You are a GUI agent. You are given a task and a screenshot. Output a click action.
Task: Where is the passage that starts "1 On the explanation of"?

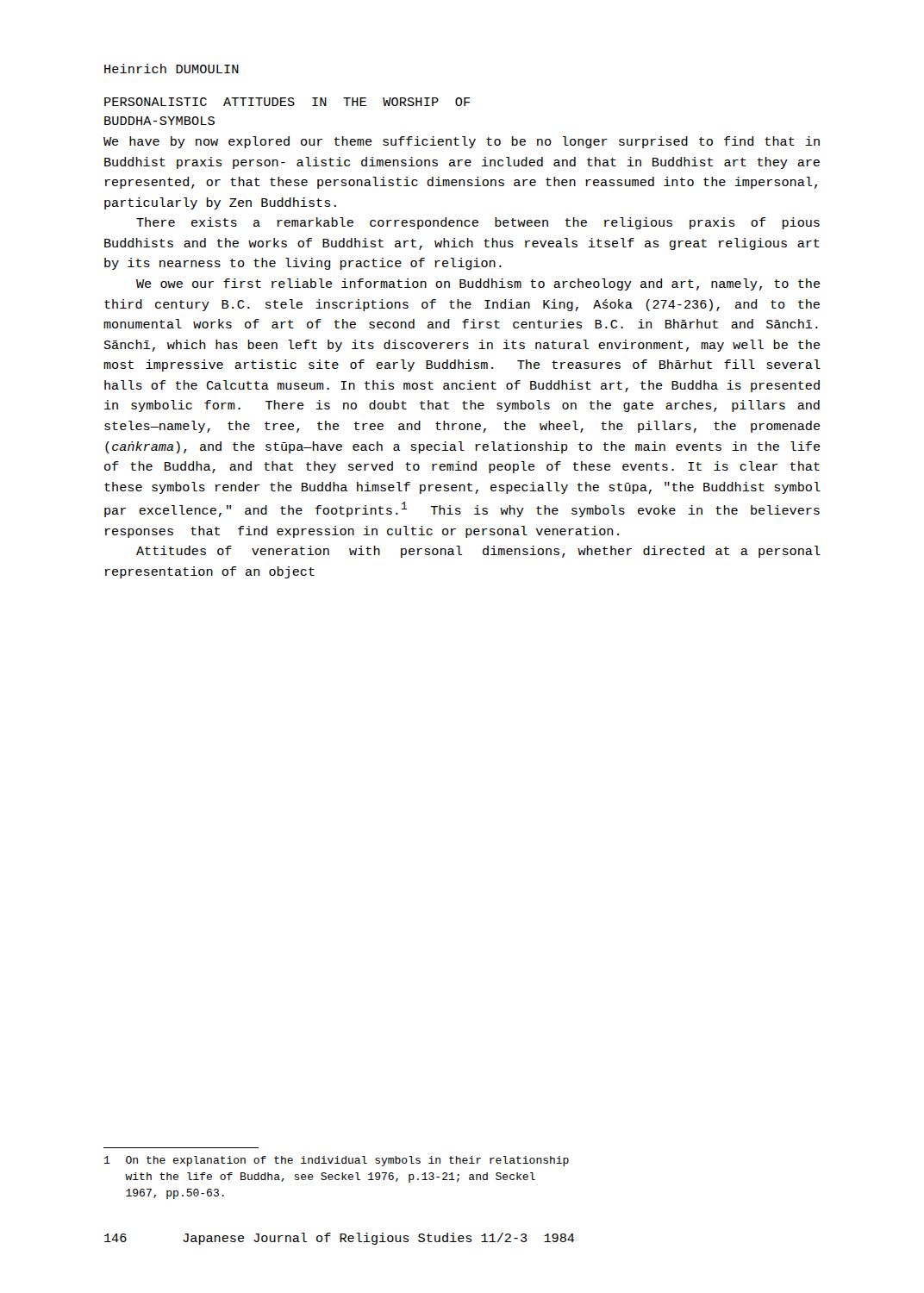pos(462,1178)
